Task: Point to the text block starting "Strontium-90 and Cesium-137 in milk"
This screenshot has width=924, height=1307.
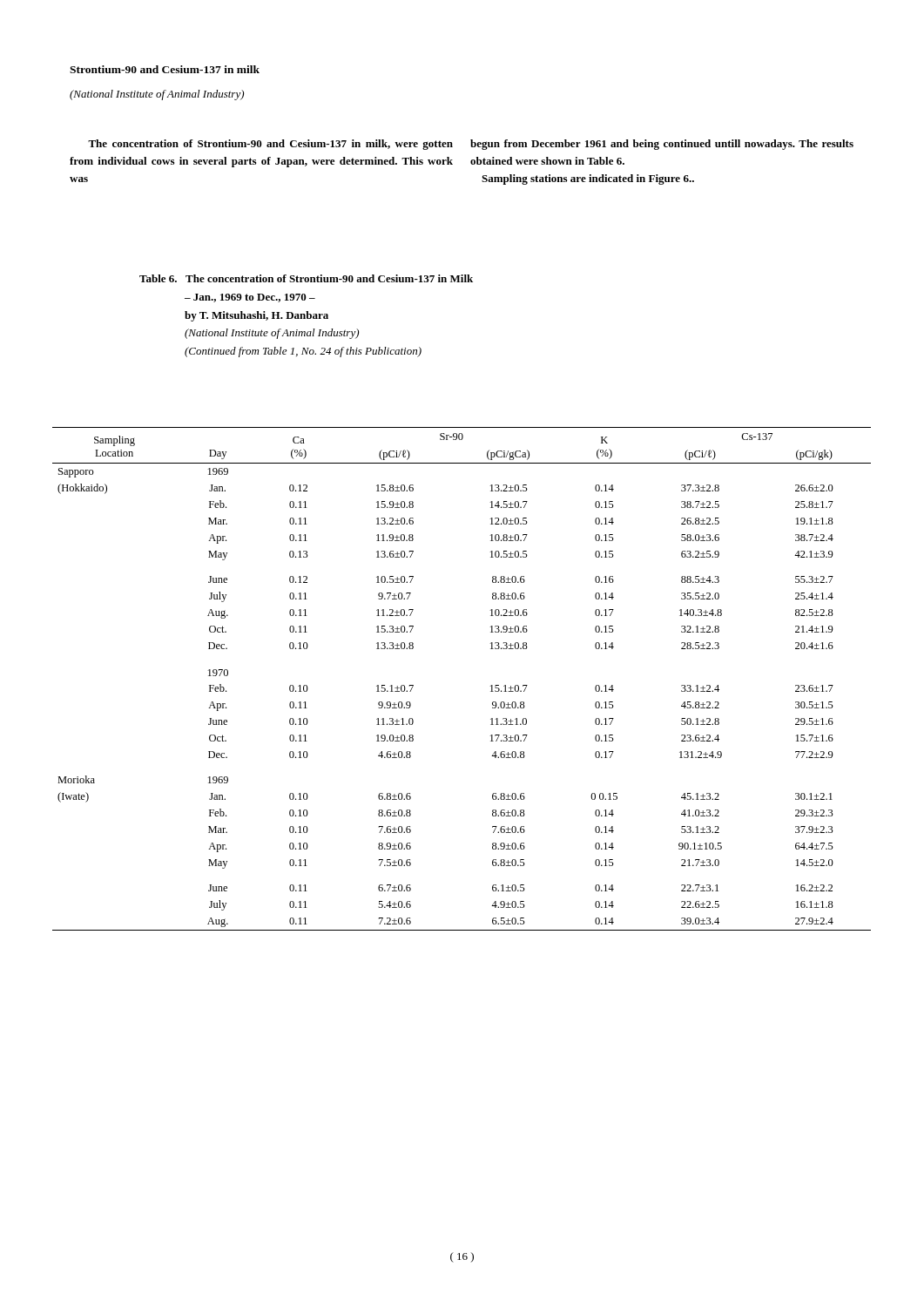Action: coord(165,69)
